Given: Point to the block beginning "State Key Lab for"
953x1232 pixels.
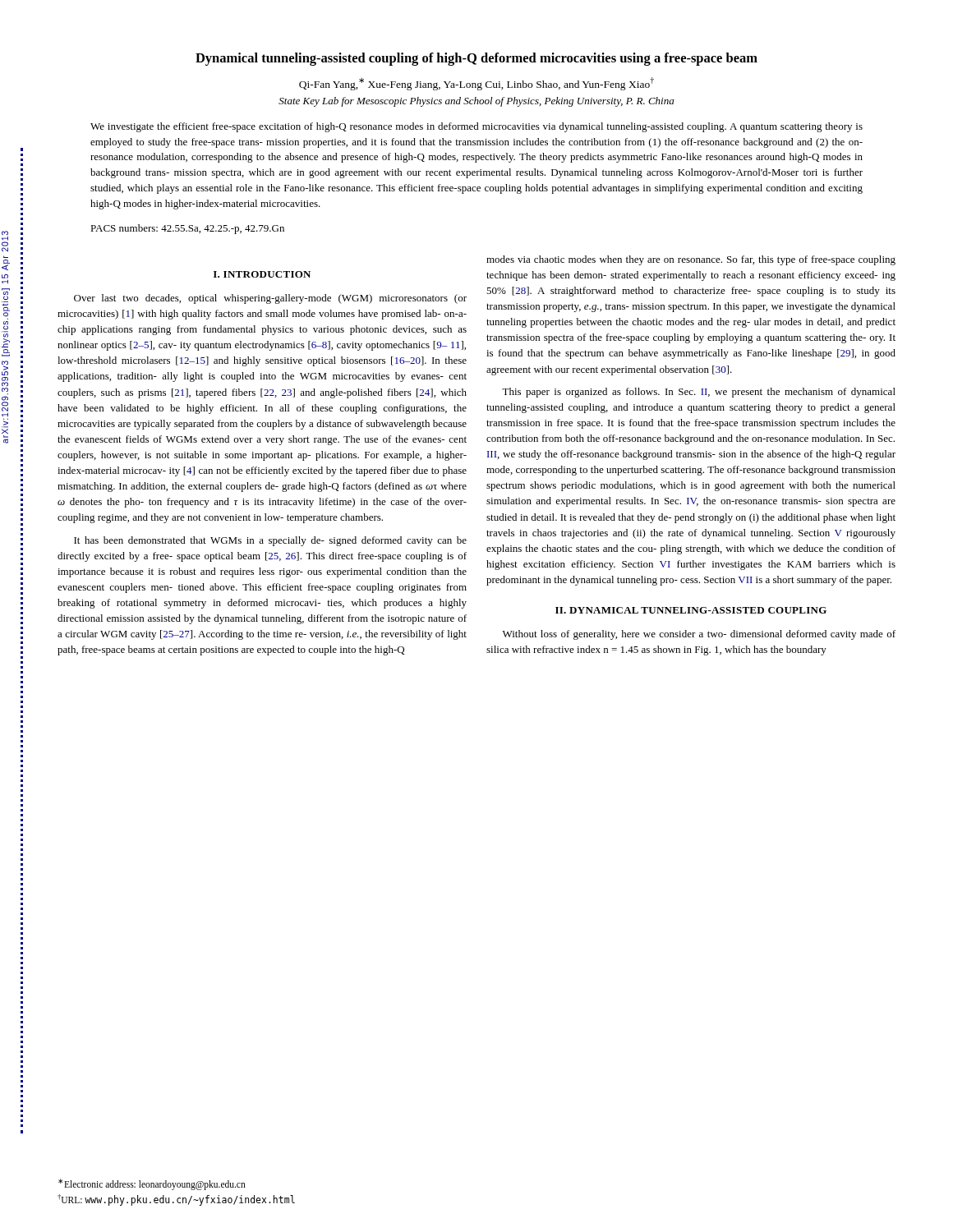Looking at the screenshot, I should (476, 100).
